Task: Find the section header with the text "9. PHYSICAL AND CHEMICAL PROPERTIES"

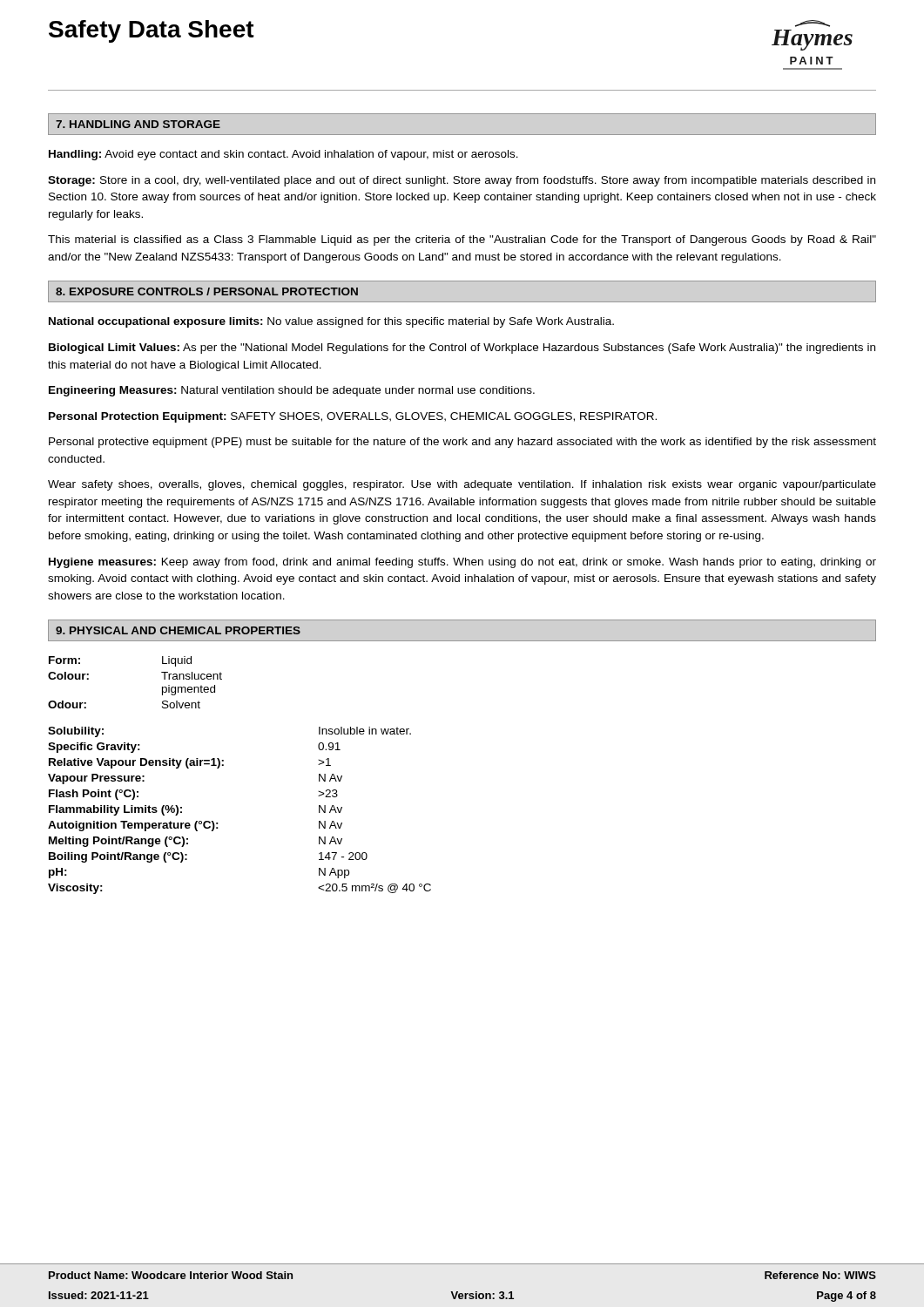Action: (178, 631)
